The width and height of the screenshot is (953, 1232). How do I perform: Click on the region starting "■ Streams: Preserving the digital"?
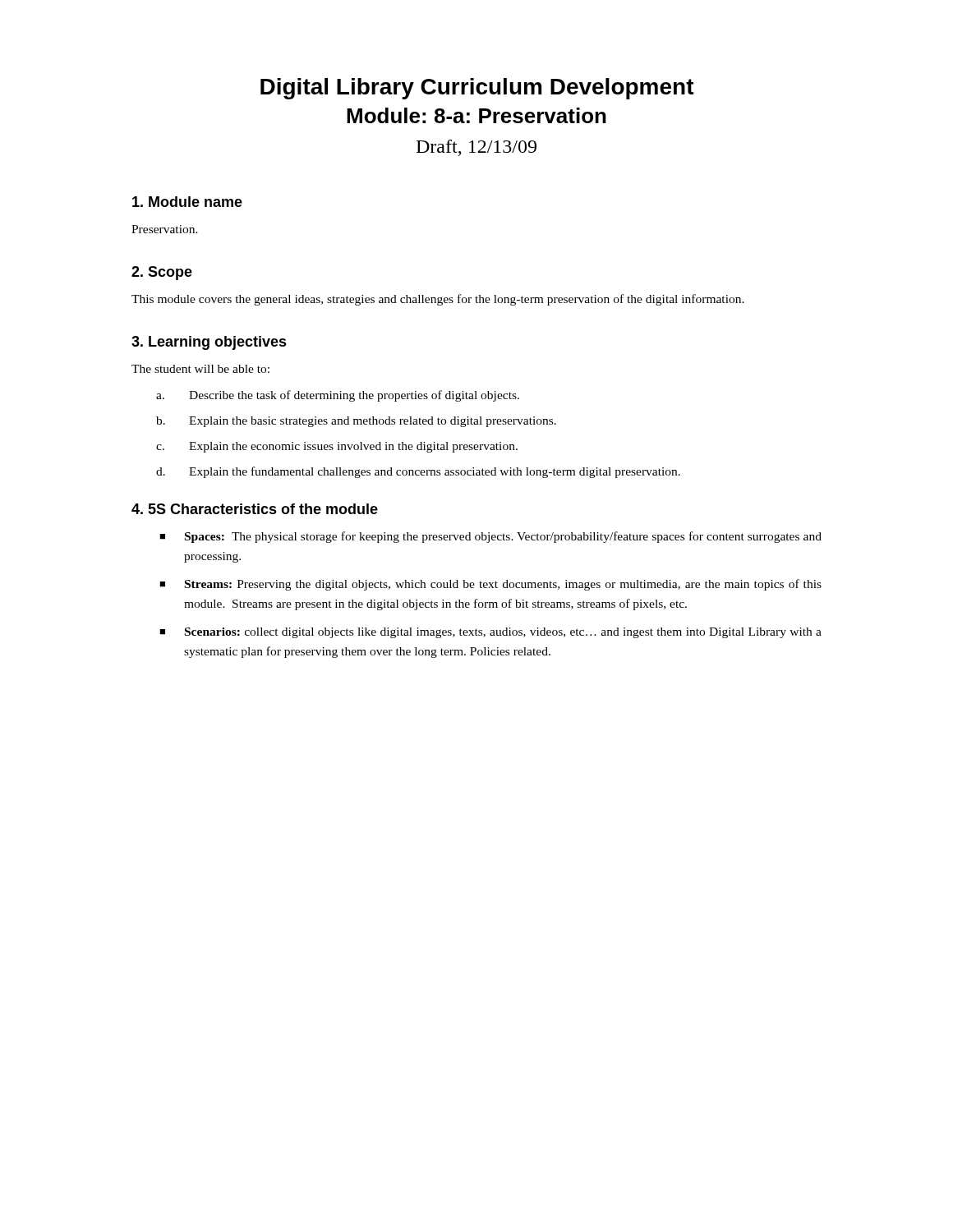coord(489,594)
